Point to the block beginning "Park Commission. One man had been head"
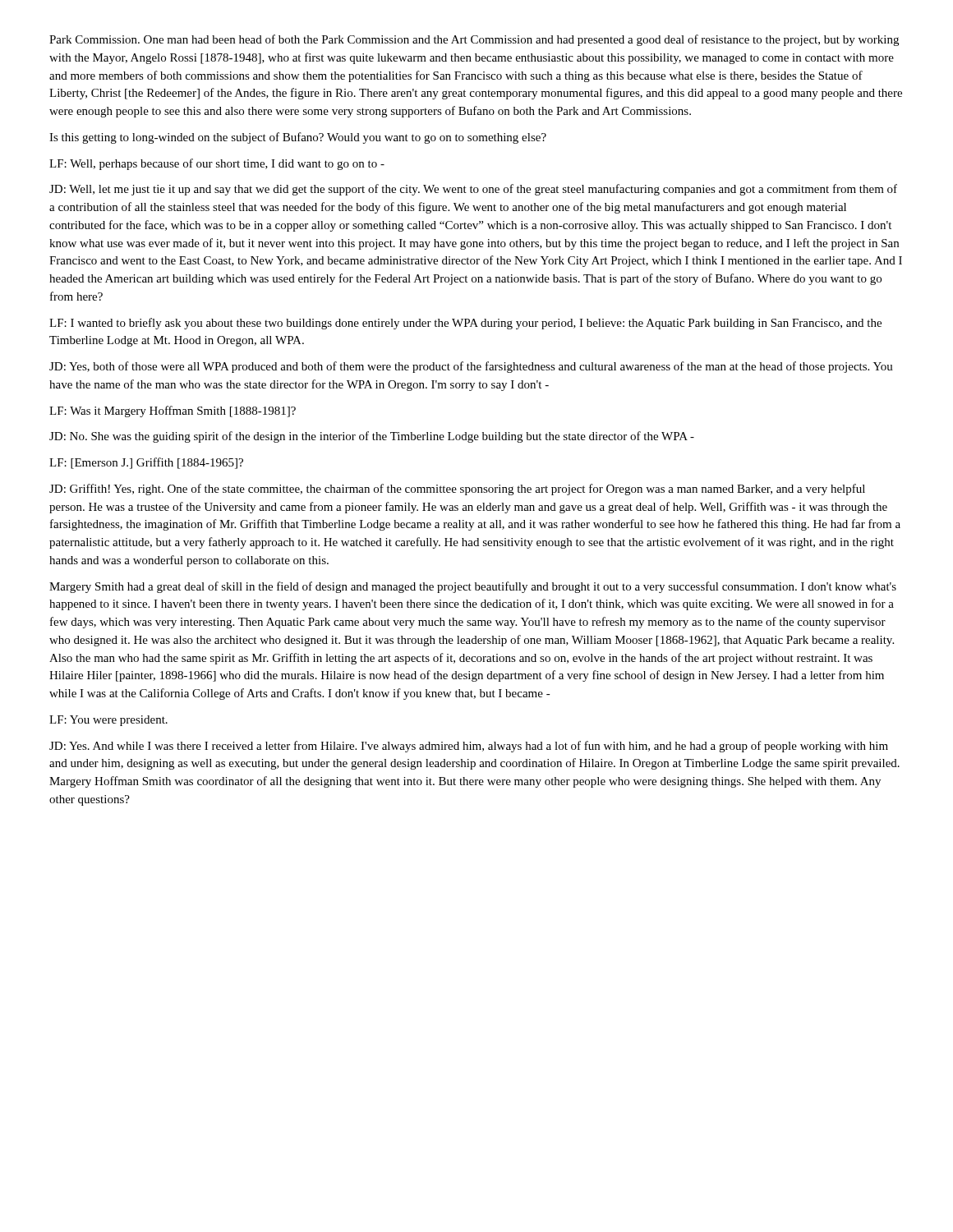Screen dimensions: 1232x953 click(x=476, y=75)
